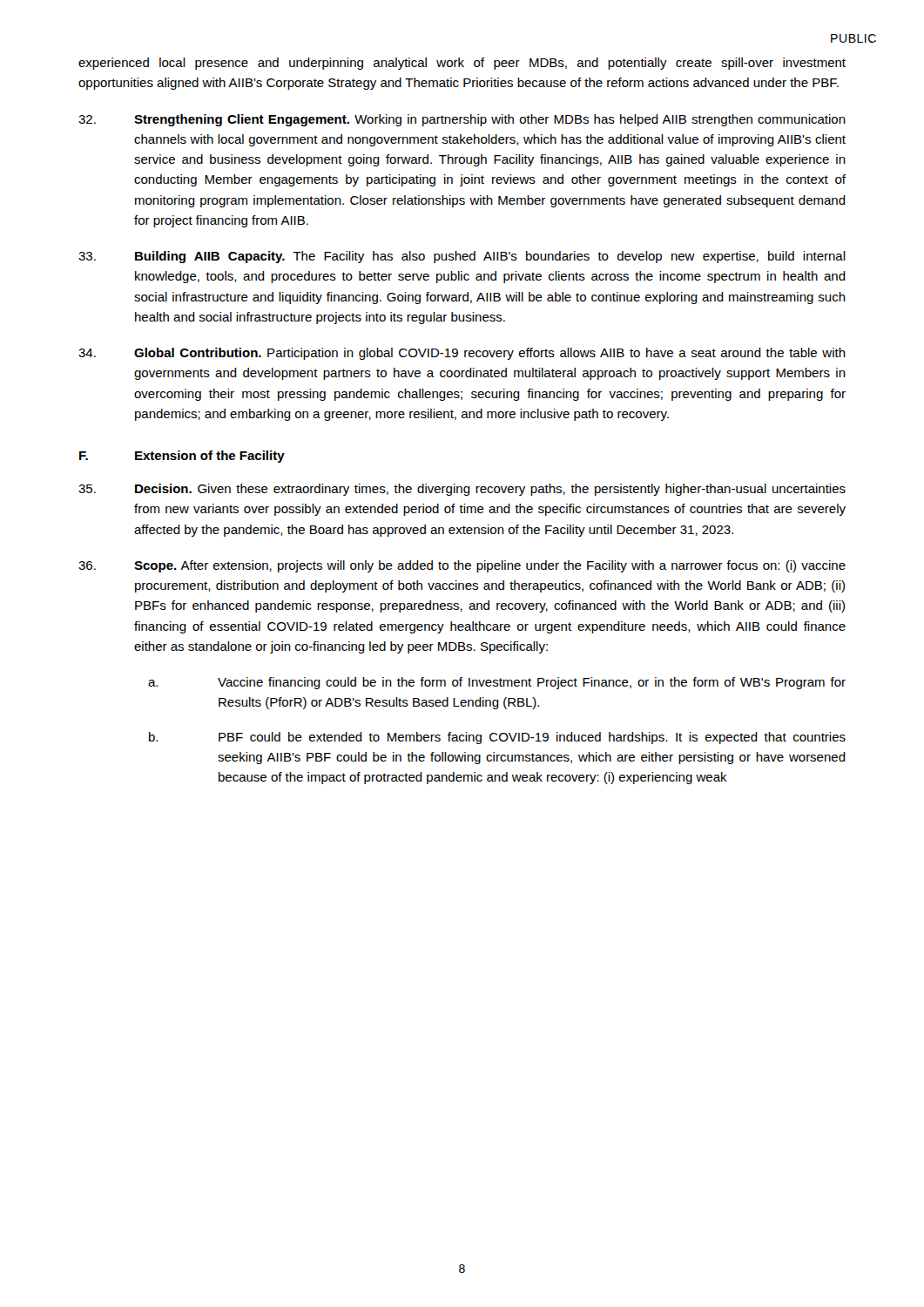This screenshot has height=1307, width=924.
Task: Locate the region starting "F. Extension of the"
Action: 181,455
